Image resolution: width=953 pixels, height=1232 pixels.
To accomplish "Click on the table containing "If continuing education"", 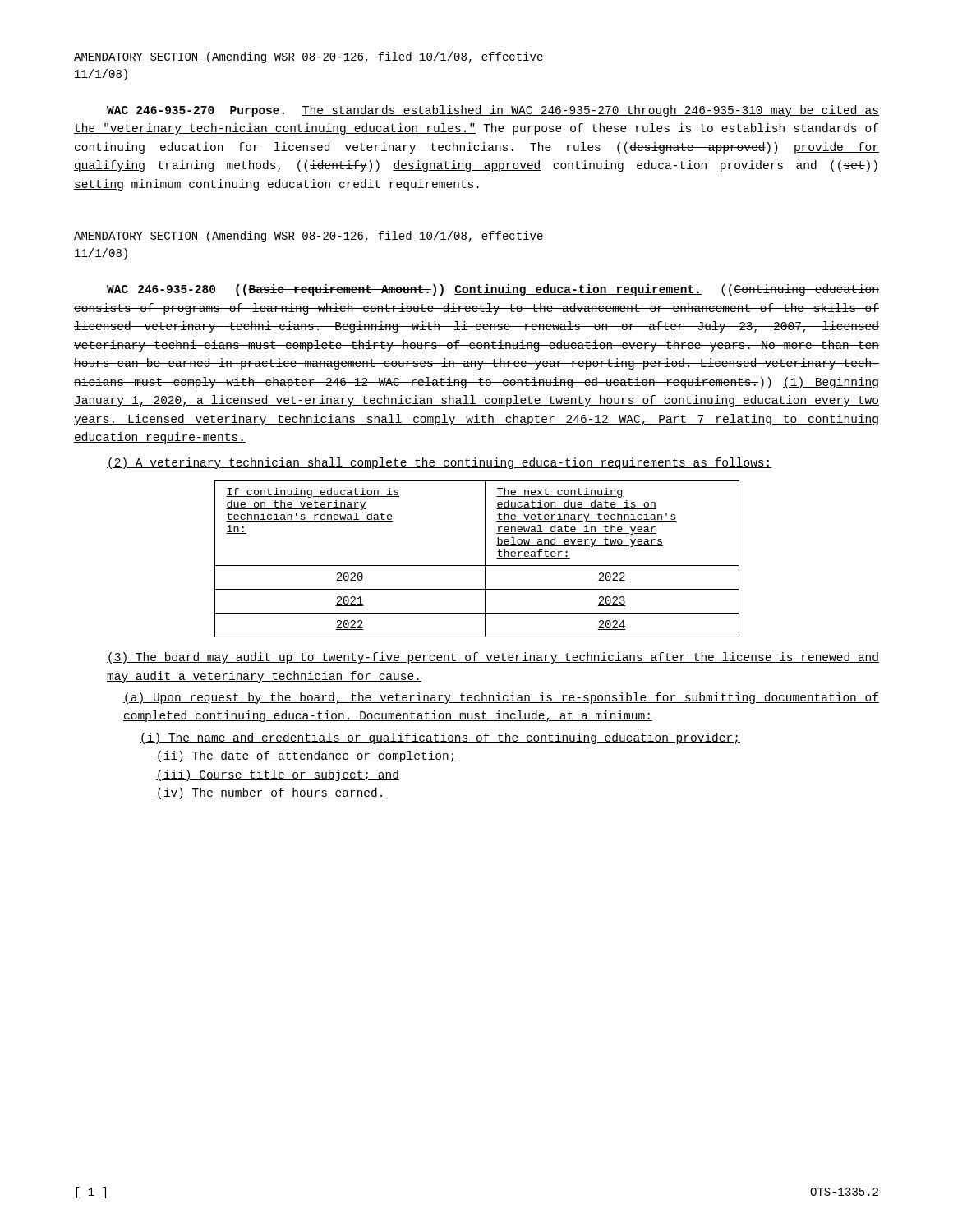I will coord(476,559).
